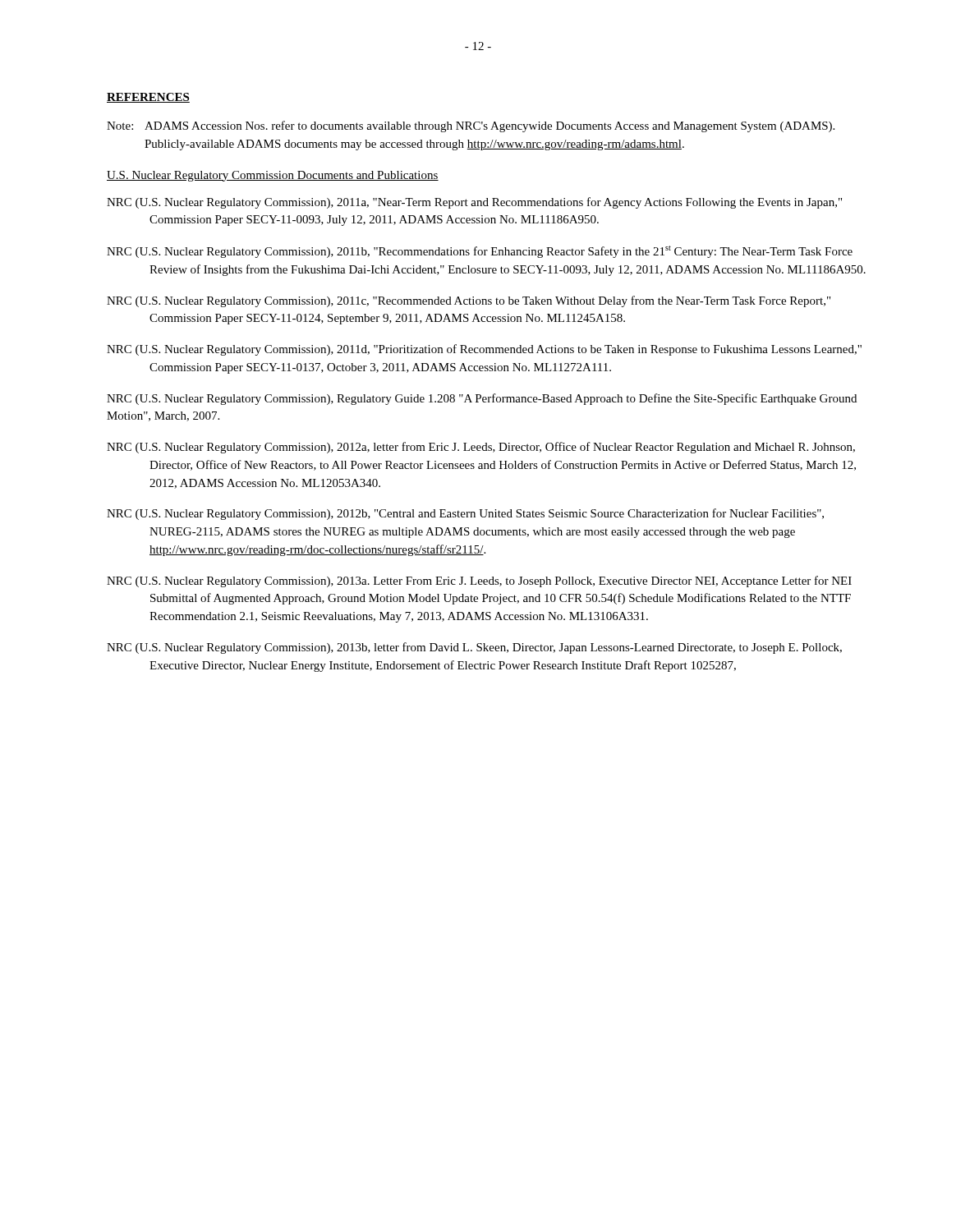Click on the block starting "NRC (U.S. Nuclear Regulatory Commission), 2013a. Letter"
This screenshot has height=1232, width=956.
point(490,599)
